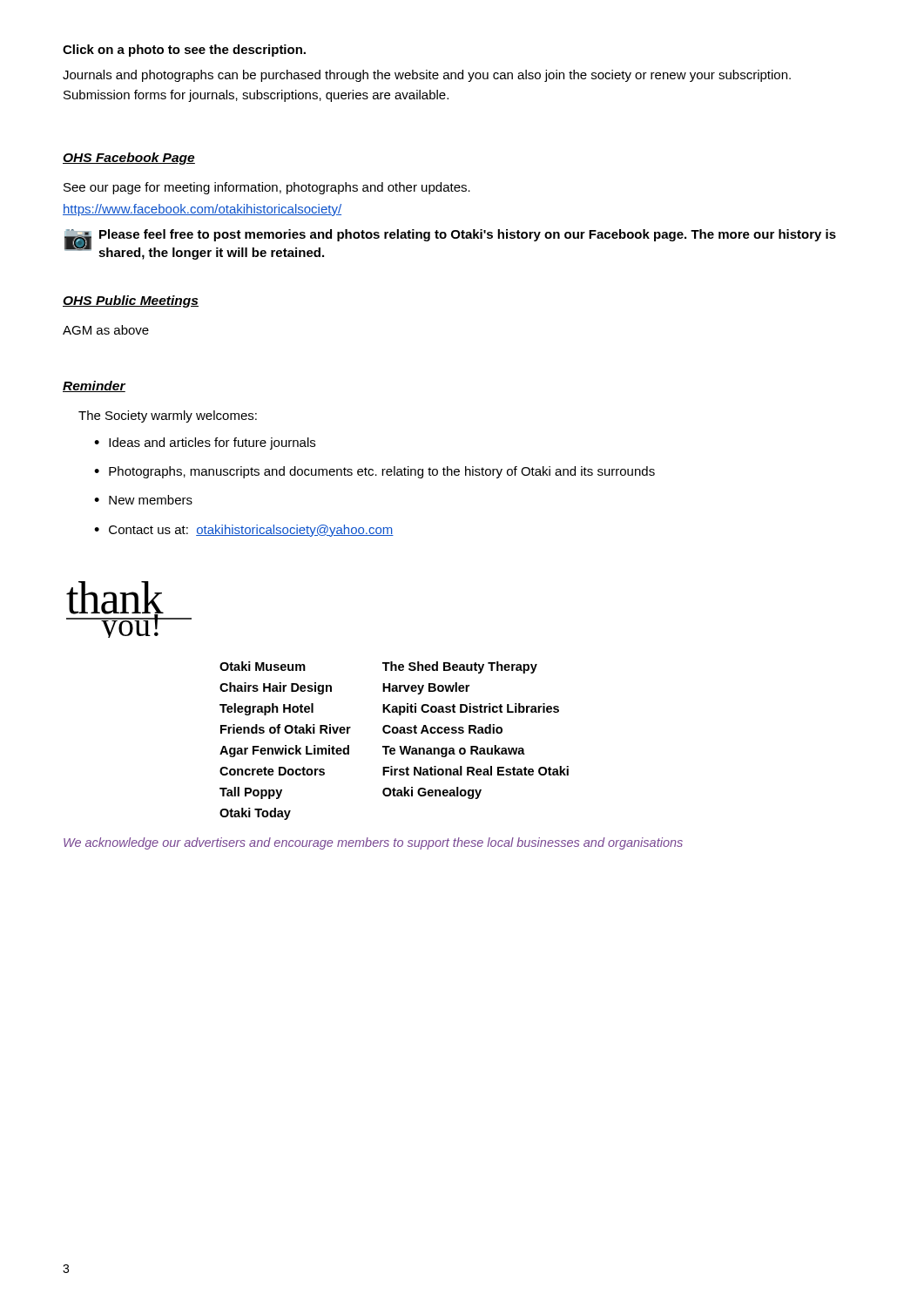
Task: Locate the text that says "AGM as above"
Action: coord(106,329)
